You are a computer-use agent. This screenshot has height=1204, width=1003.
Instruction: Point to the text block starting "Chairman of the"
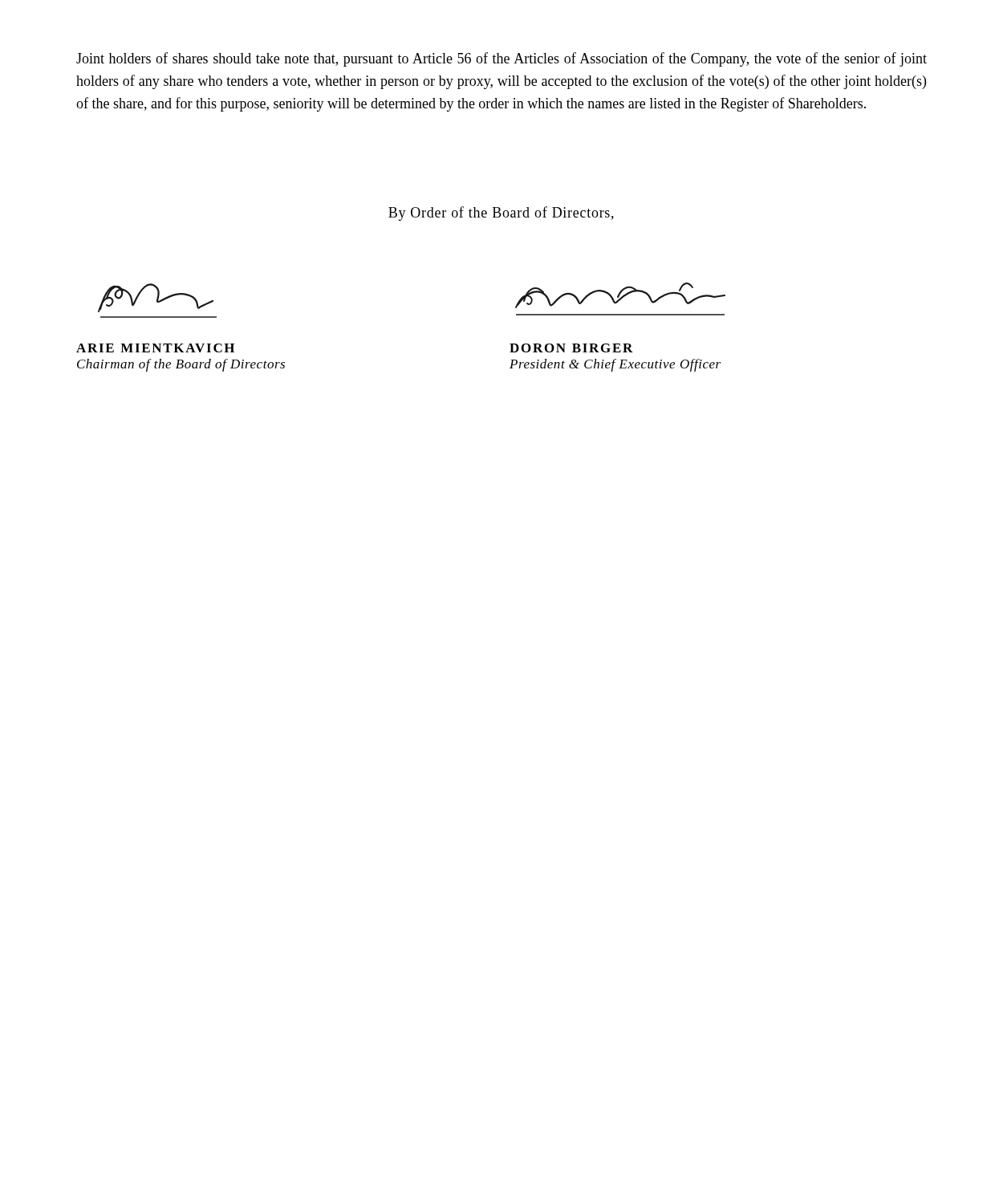tap(181, 364)
